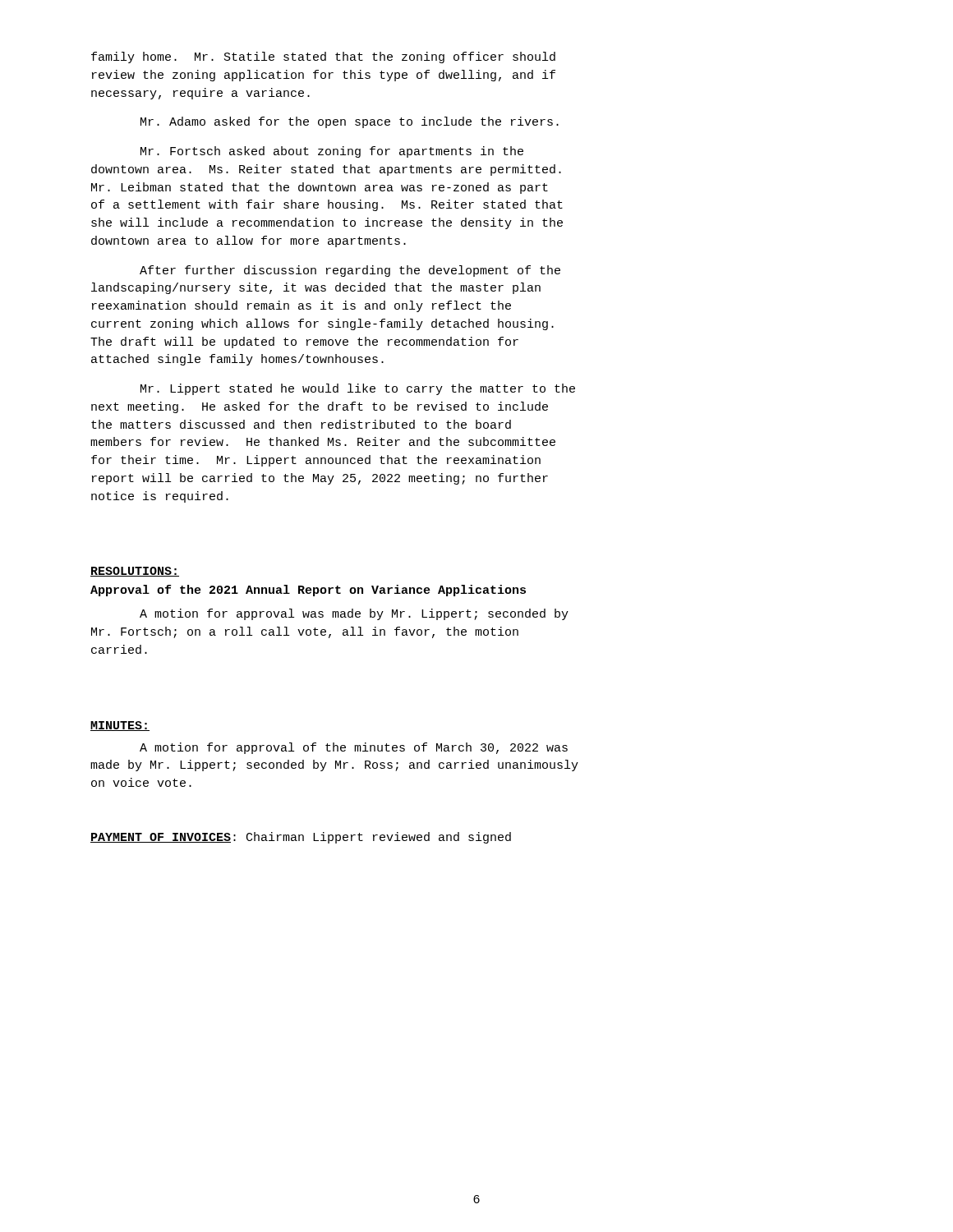Find the text block containing "Mr. Lippert stated he"
The image size is (953, 1232).
(x=333, y=443)
